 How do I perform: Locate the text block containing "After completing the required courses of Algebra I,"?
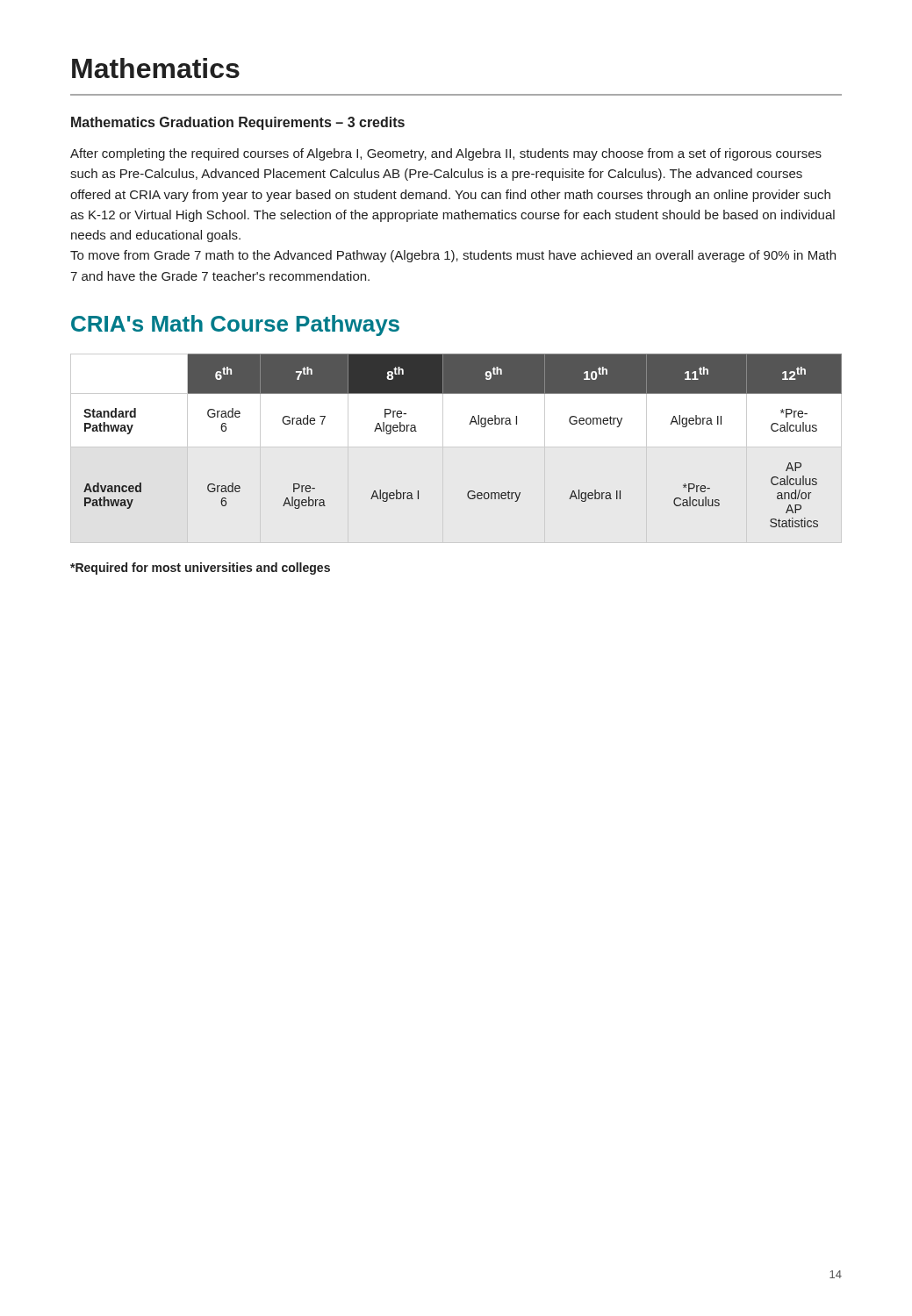click(x=453, y=214)
